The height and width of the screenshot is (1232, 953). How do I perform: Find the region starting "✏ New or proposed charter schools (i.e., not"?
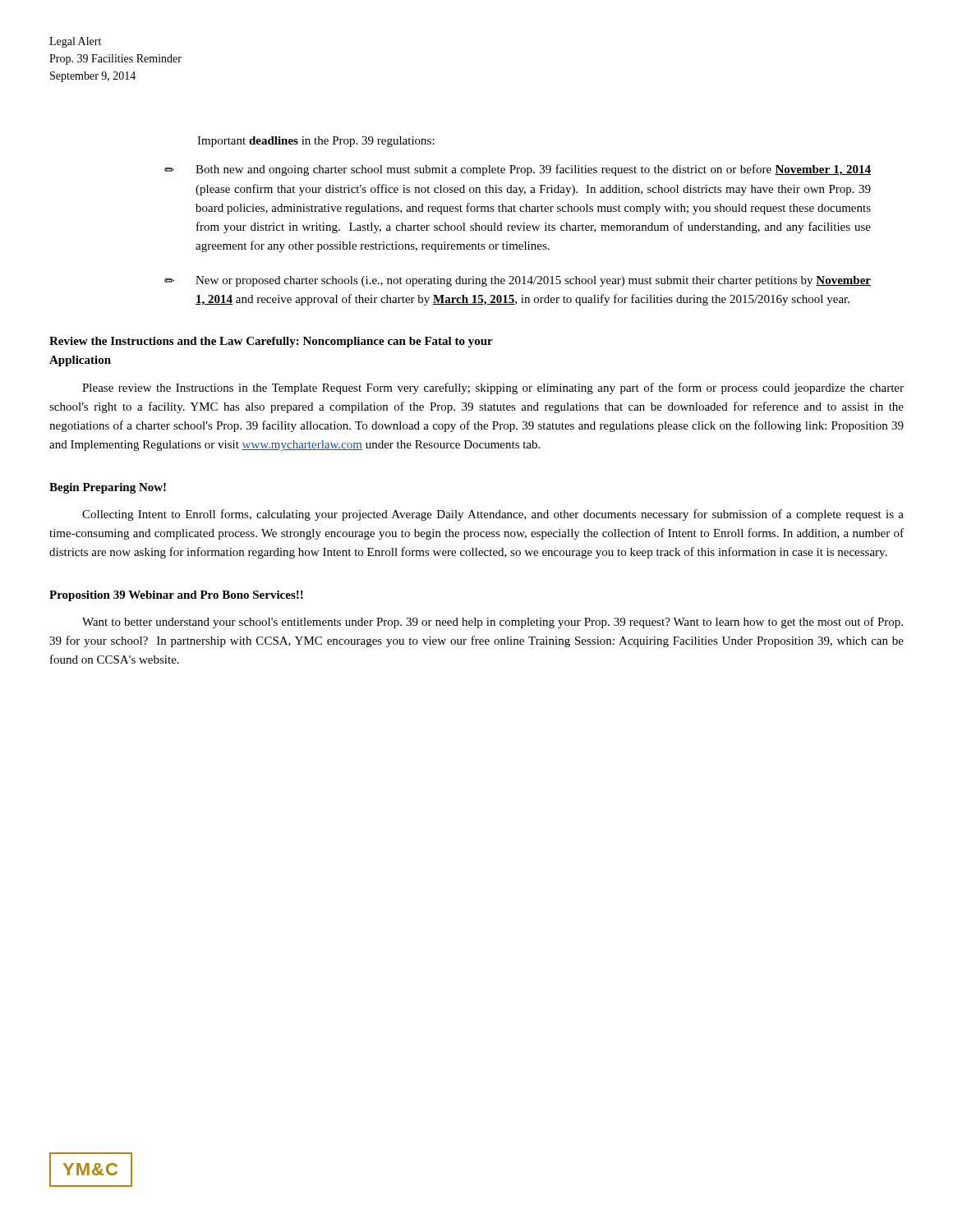point(518,290)
